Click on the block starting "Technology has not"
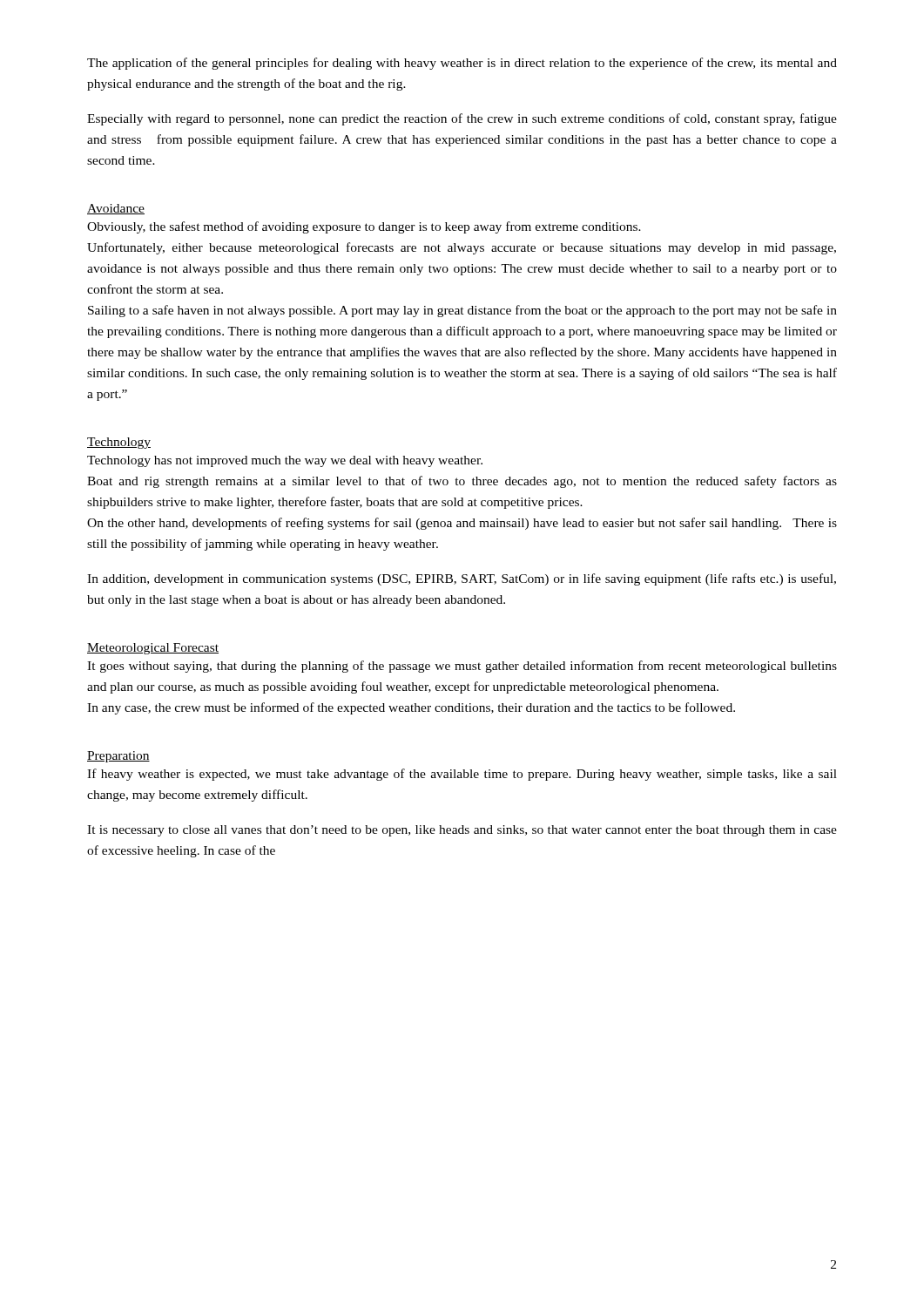Screen dimensions: 1307x924 tap(285, 460)
